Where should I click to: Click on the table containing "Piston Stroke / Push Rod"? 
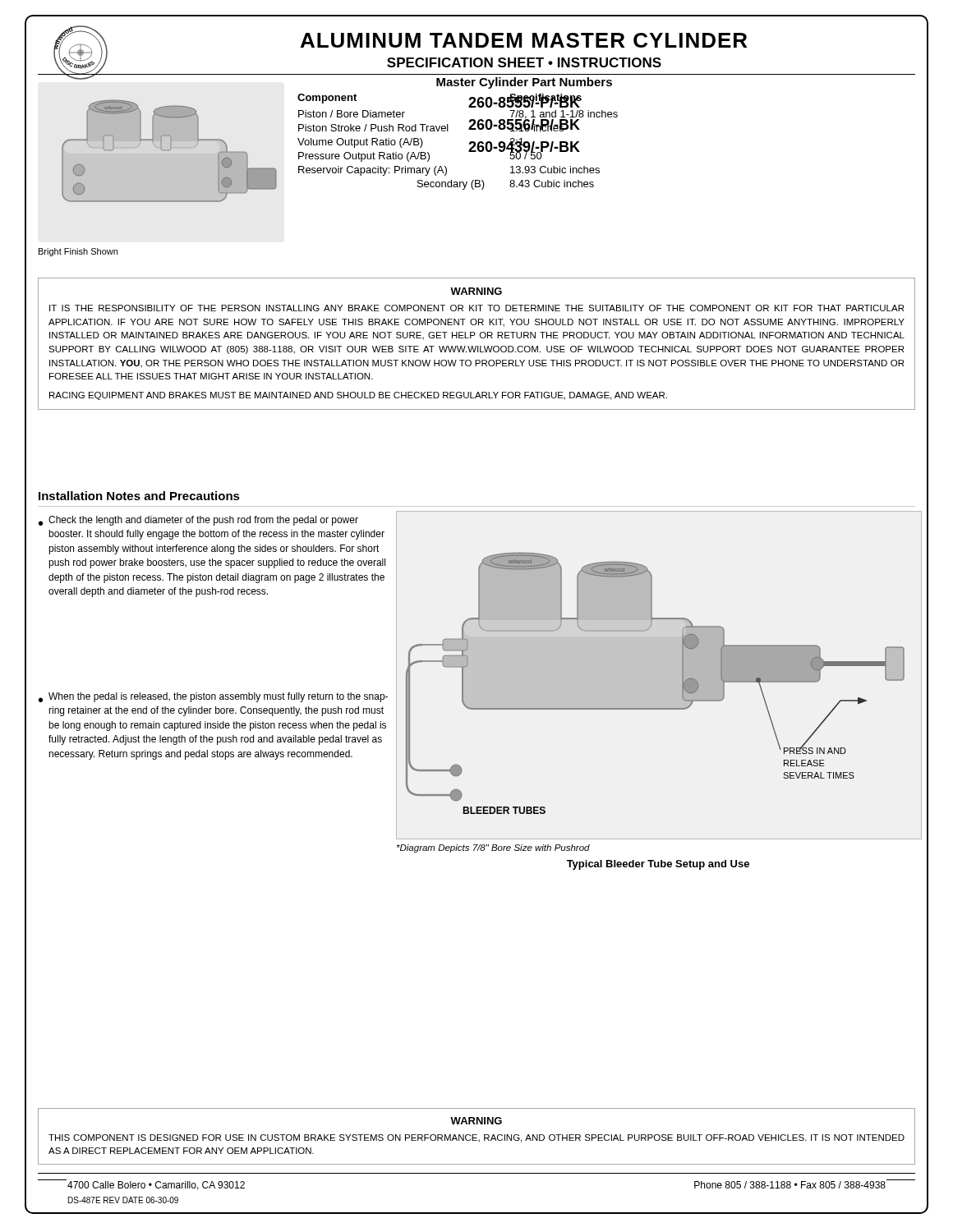tap(606, 140)
